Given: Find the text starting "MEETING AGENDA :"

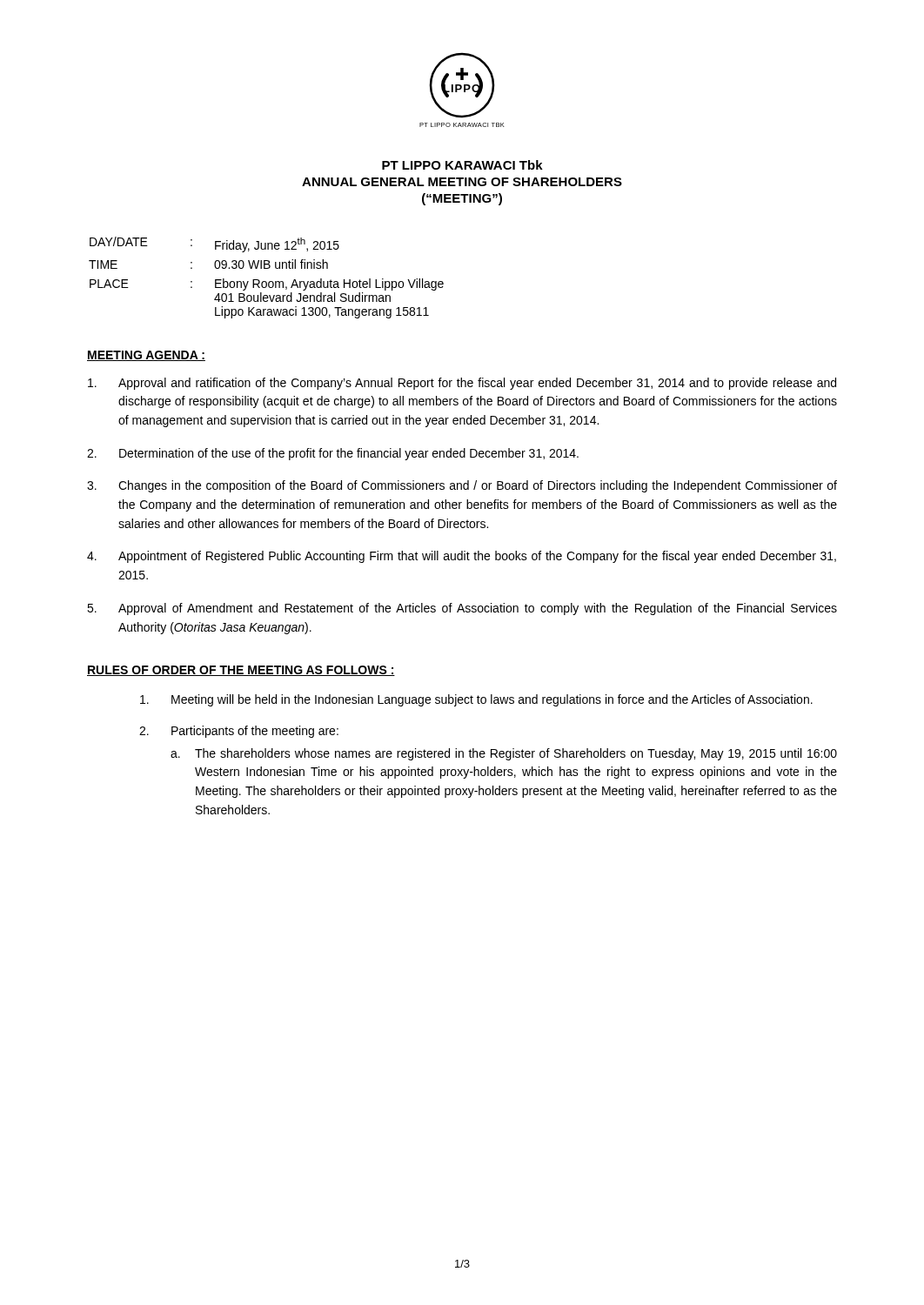Looking at the screenshot, I should [146, 355].
